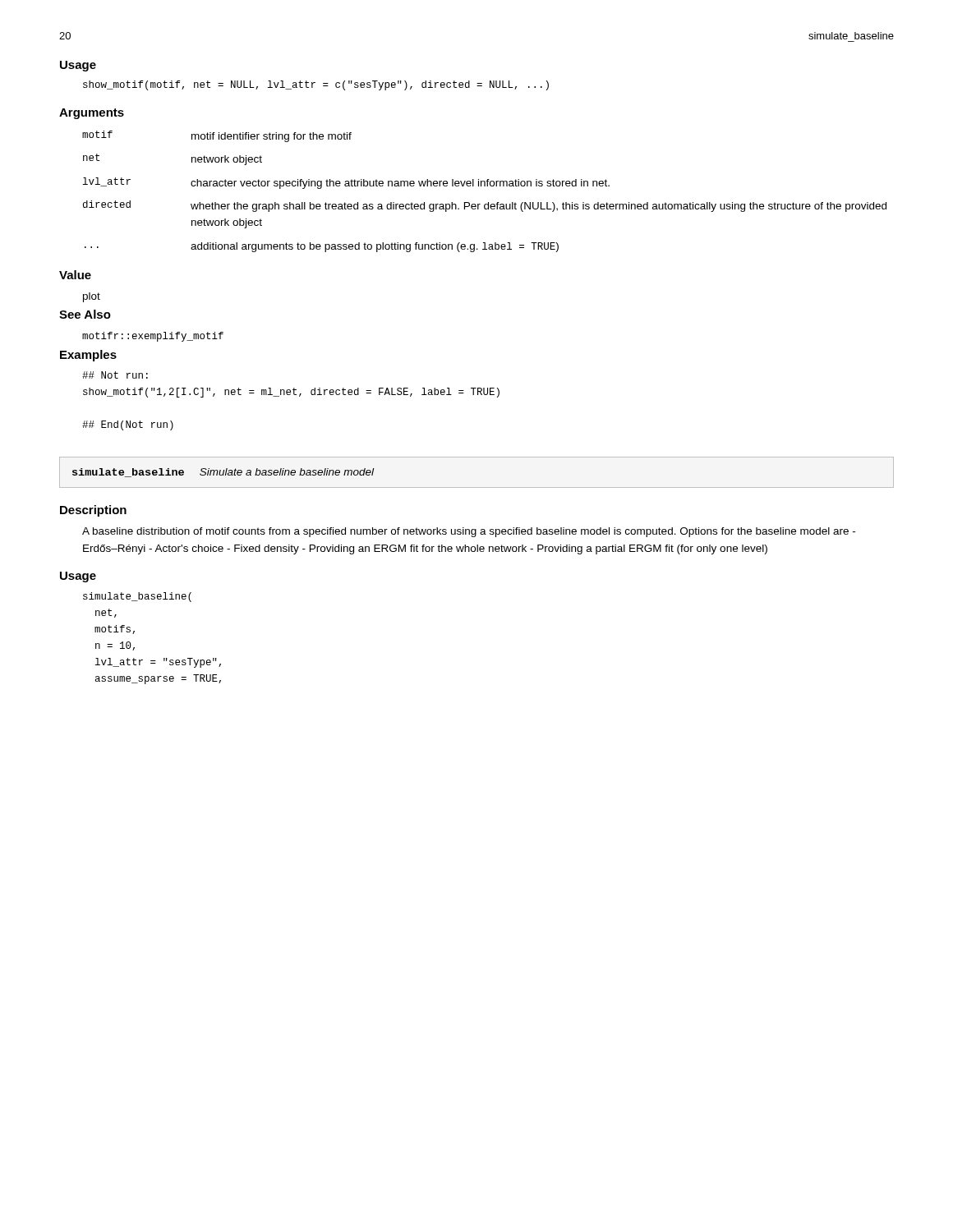Locate the text block that says "show_motif(motif, net = NULL, lvl_attr = c("sesType"), directed"
This screenshot has height=1232, width=953.
tap(316, 85)
